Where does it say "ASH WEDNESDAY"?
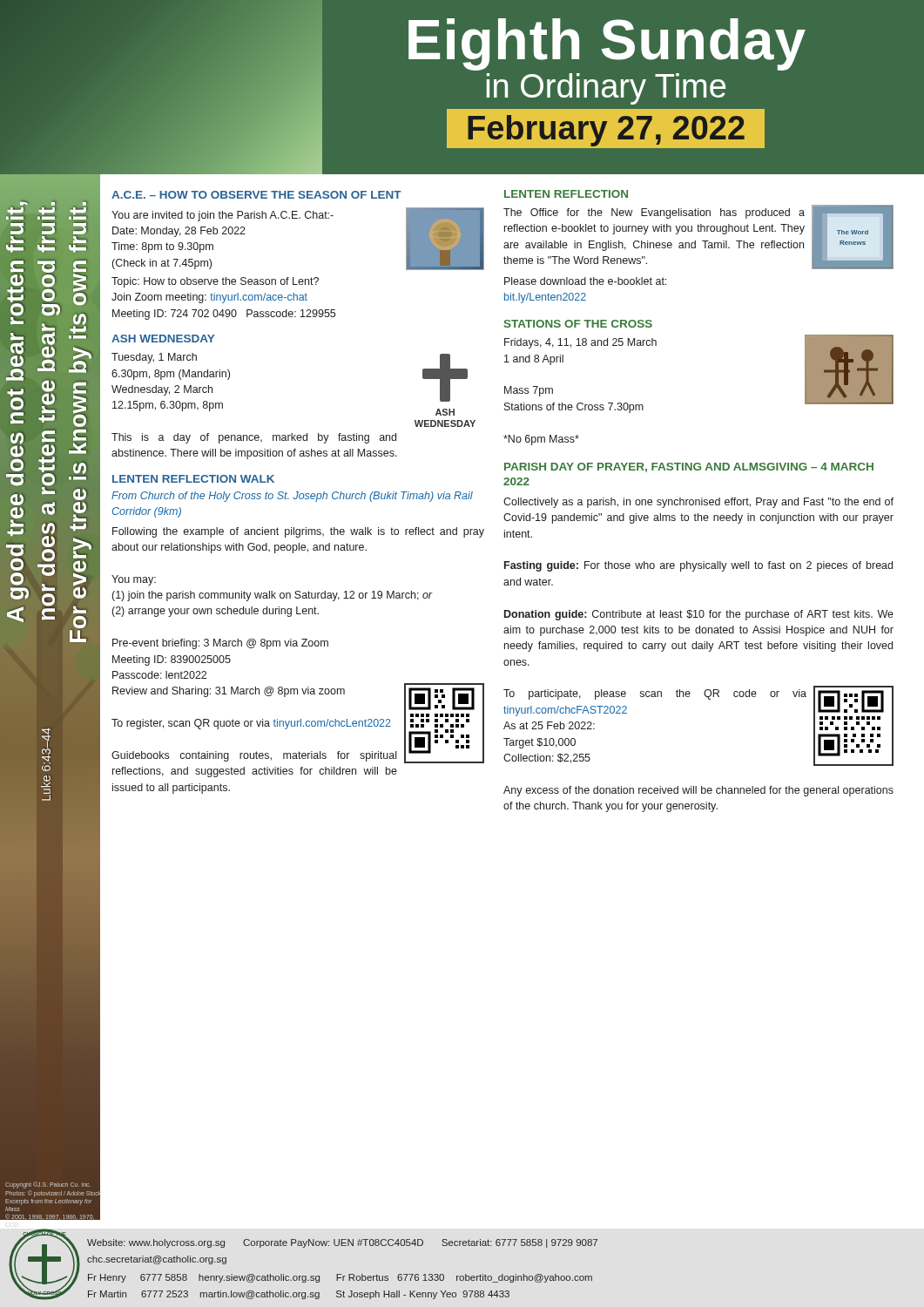924x1307 pixels. click(163, 339)
